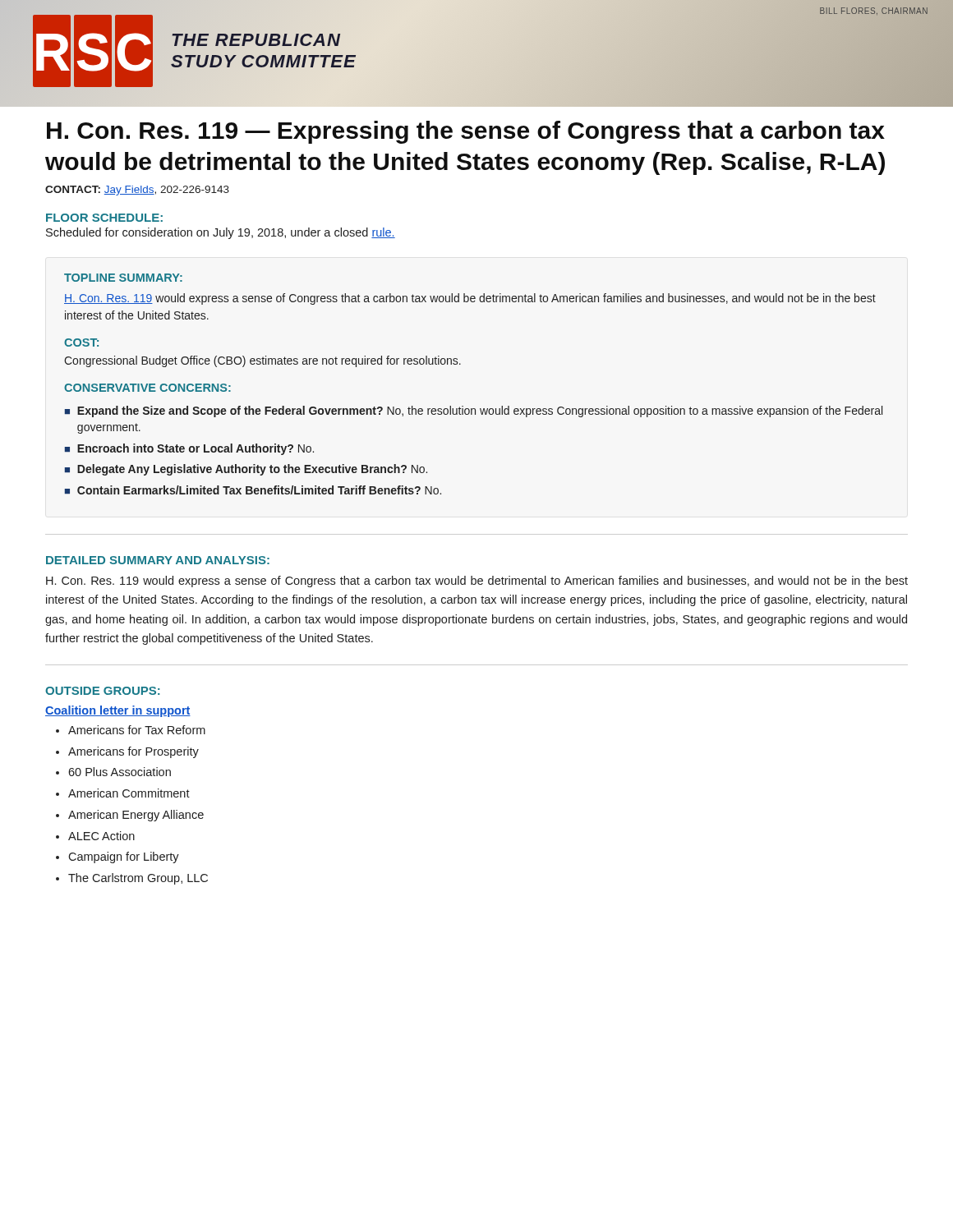Select the list item containing "Americans for Tax Reform"

(x=137, y=730)
